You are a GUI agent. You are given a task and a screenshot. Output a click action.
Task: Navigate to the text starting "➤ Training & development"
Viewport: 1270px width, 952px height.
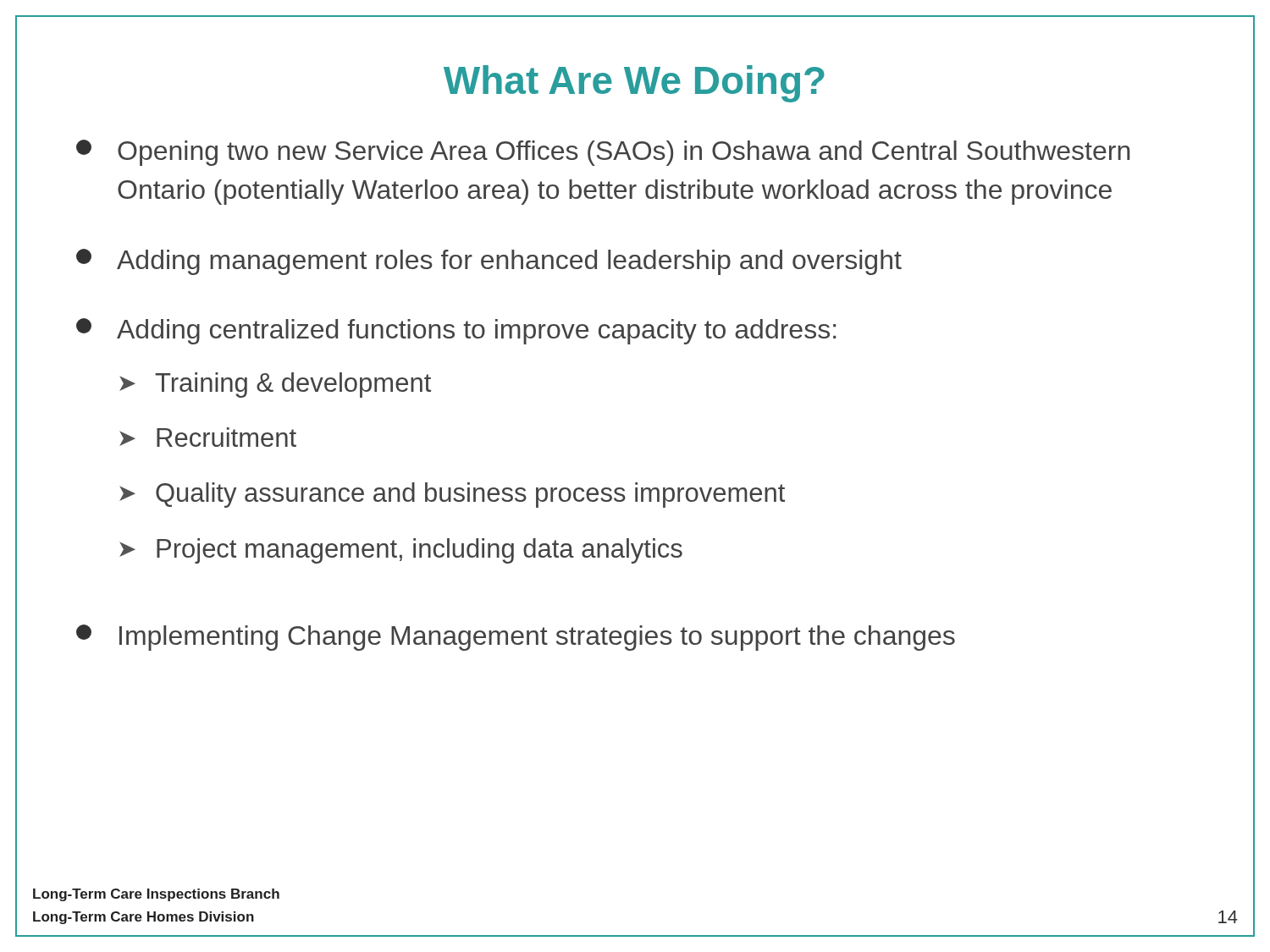point(274,383)
